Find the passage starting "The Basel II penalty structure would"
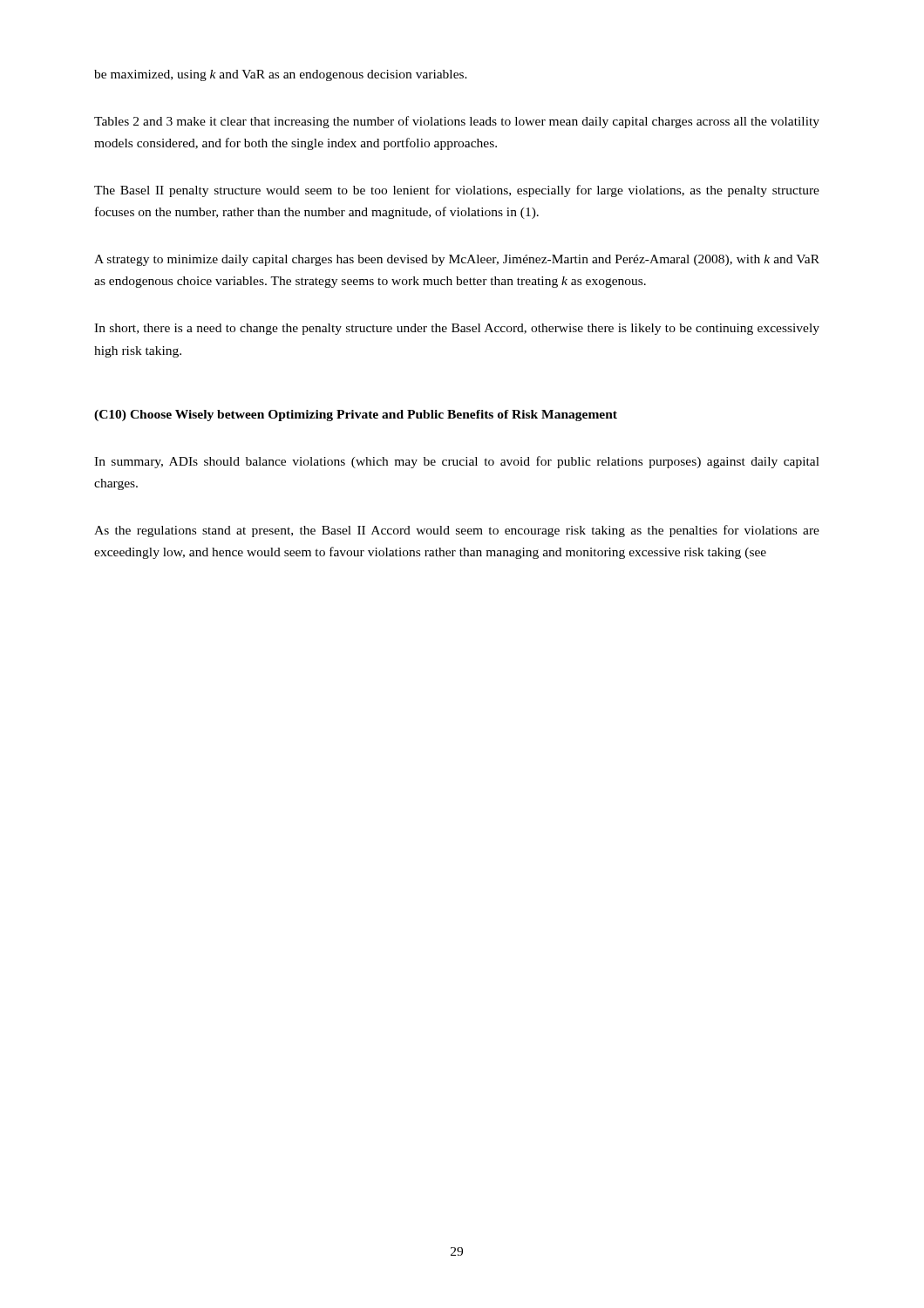Viewport: 924px width, 1308px height. click(457, 201)
